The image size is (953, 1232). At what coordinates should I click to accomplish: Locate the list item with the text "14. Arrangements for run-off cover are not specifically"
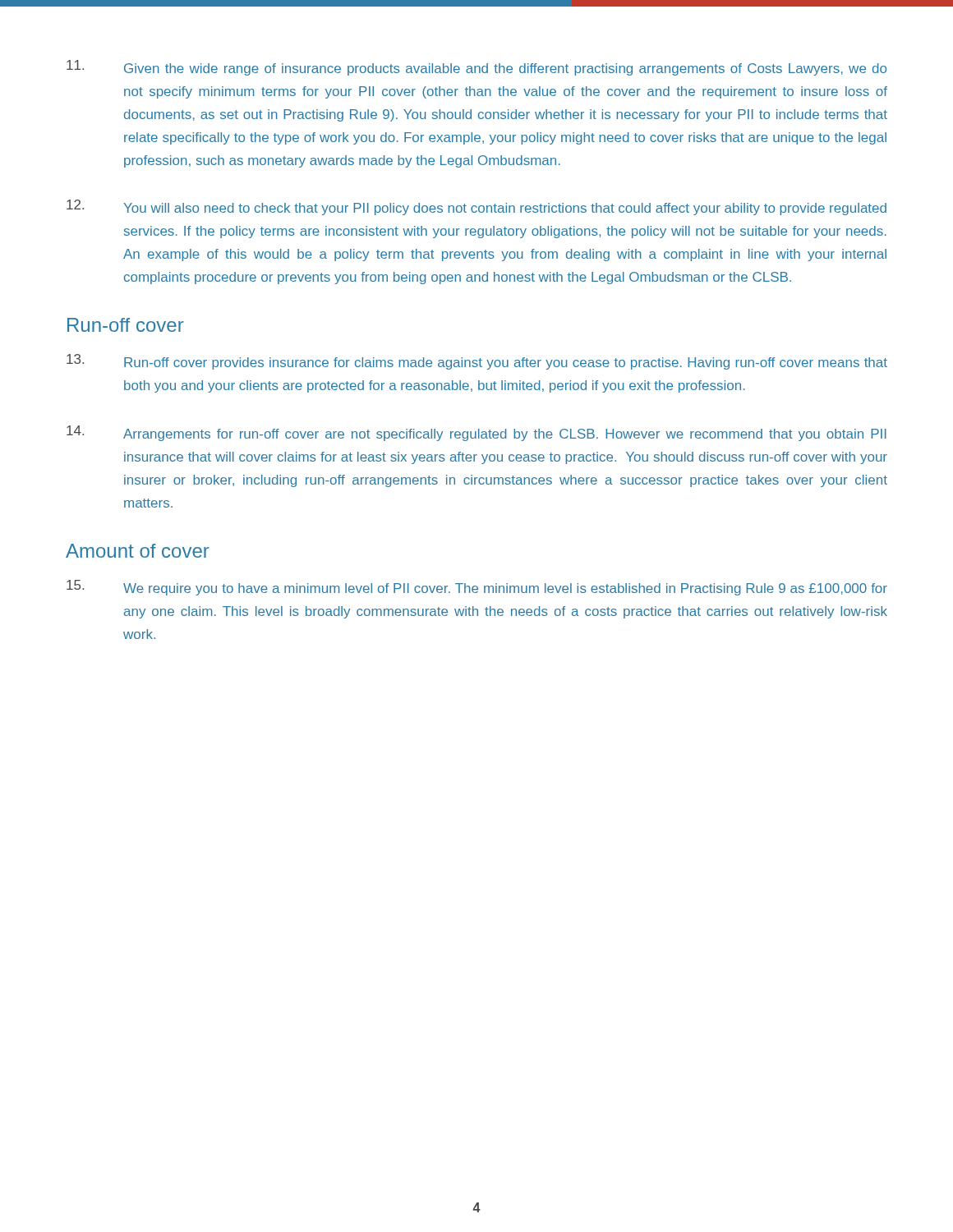tap(476, 469)
